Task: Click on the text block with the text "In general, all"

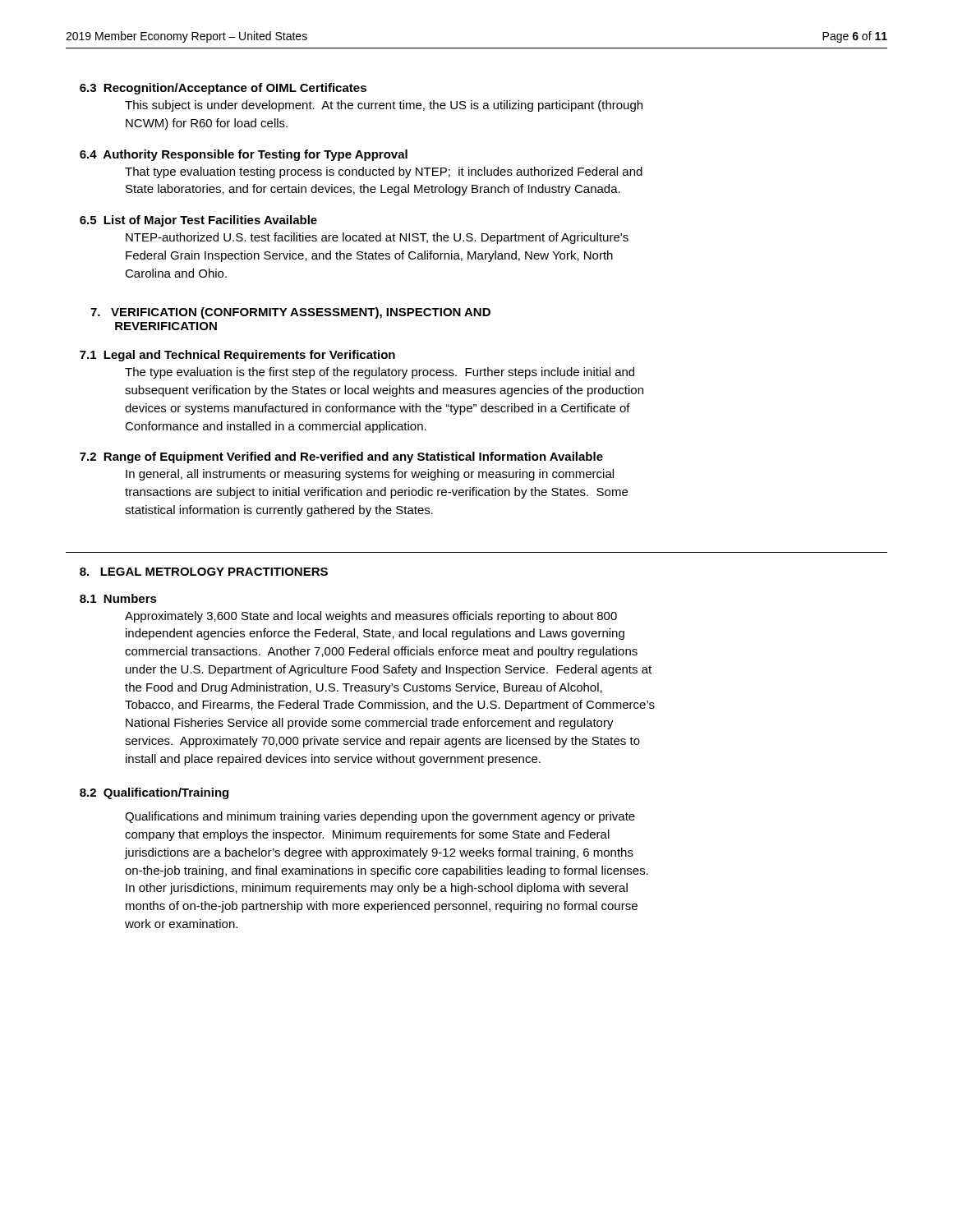Action: tap(377, 492)
